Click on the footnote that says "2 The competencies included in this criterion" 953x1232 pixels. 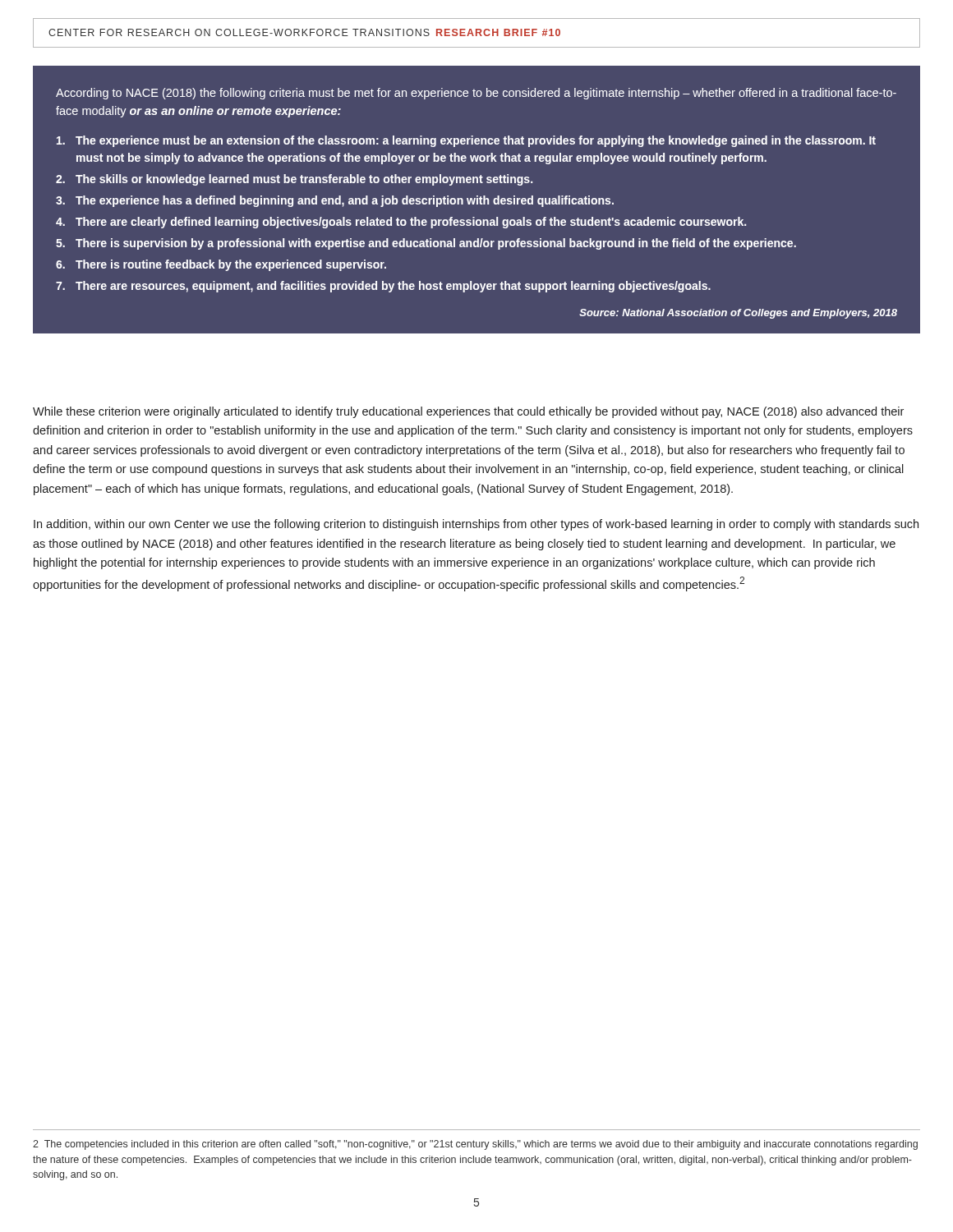[x=476, y=1159]
